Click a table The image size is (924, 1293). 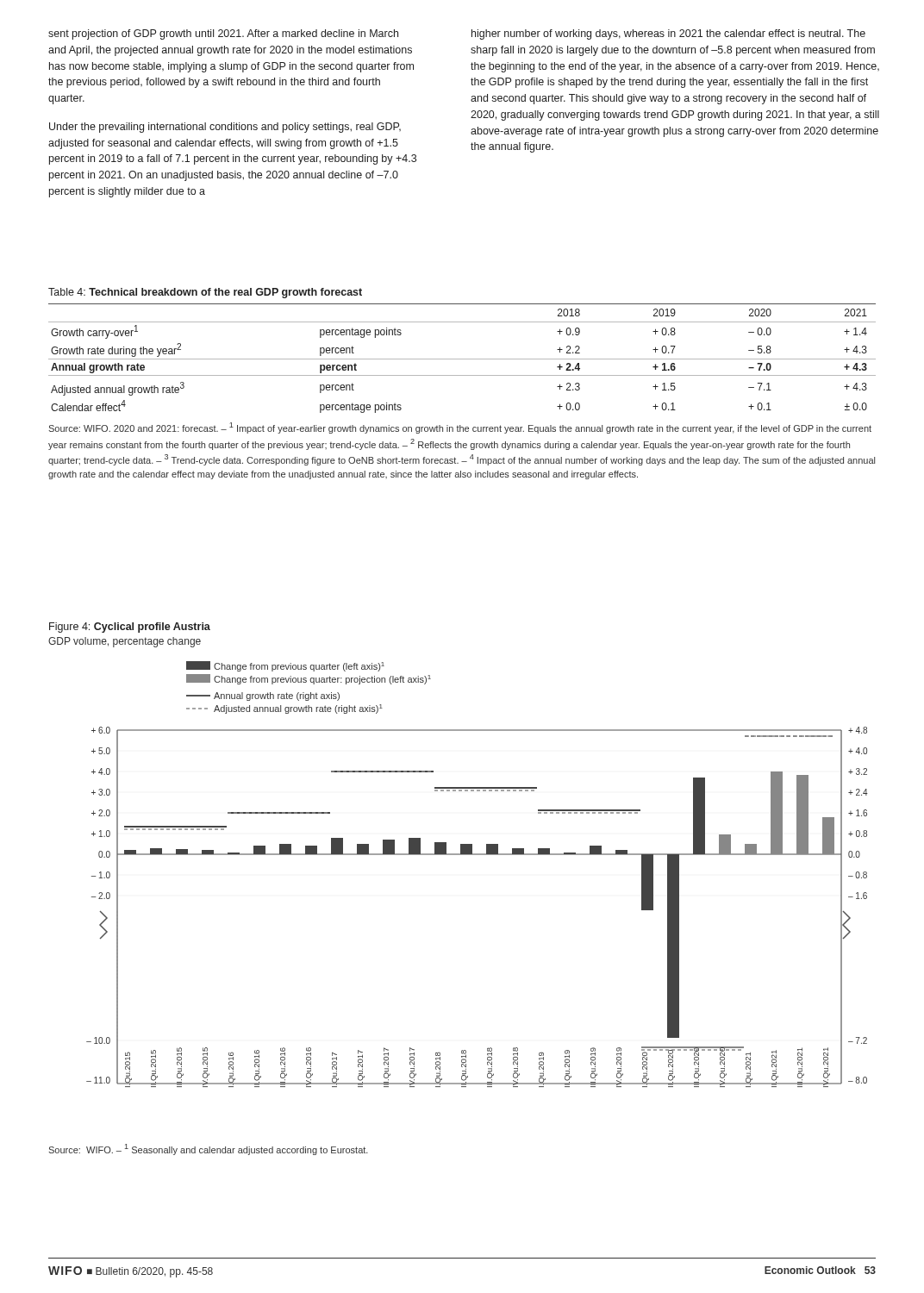tap(462, 359)
